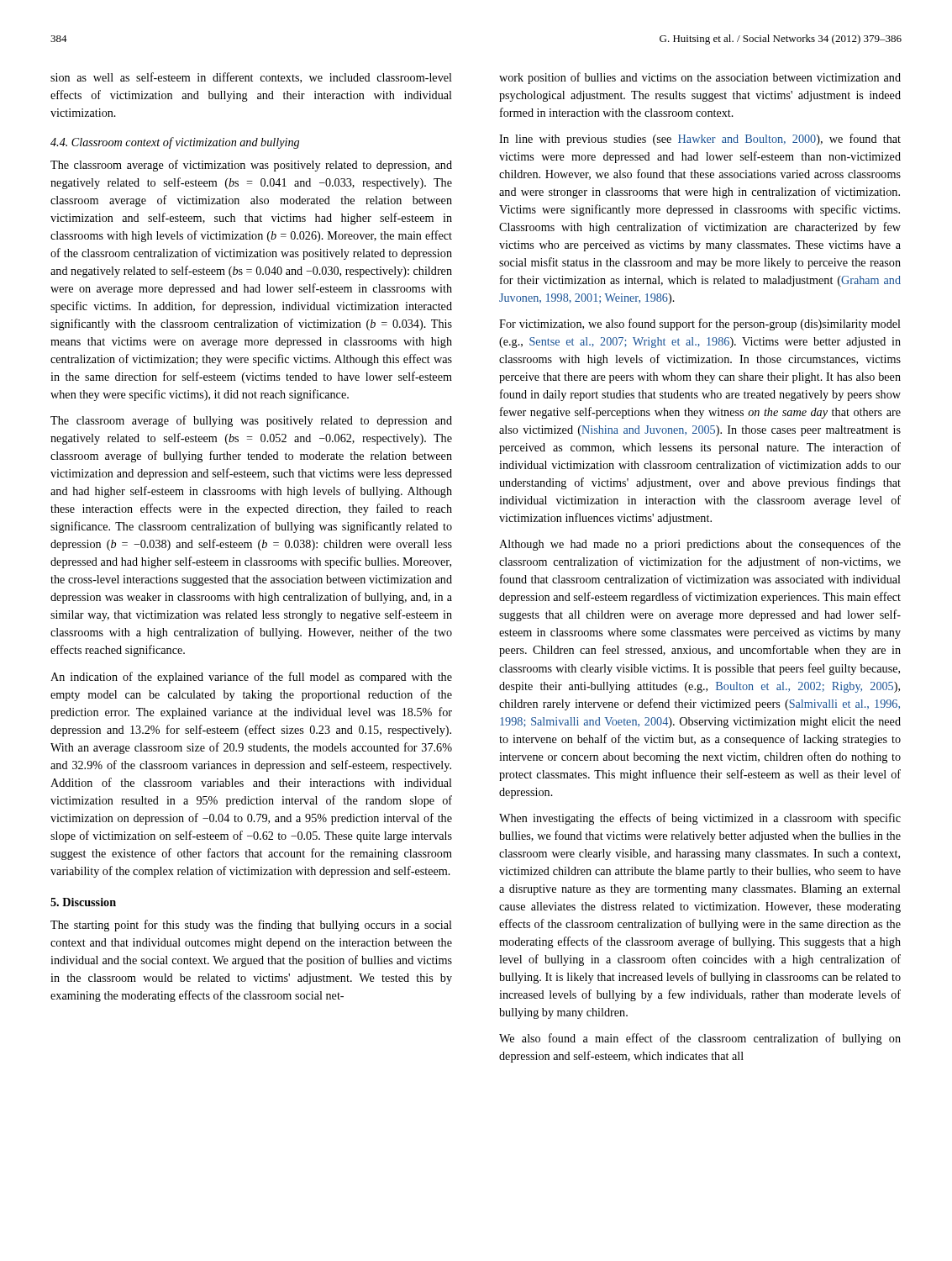952x1261 pixels.
Task: Find the block on this page that starts "An indication of"
Action: pos(251,773)
